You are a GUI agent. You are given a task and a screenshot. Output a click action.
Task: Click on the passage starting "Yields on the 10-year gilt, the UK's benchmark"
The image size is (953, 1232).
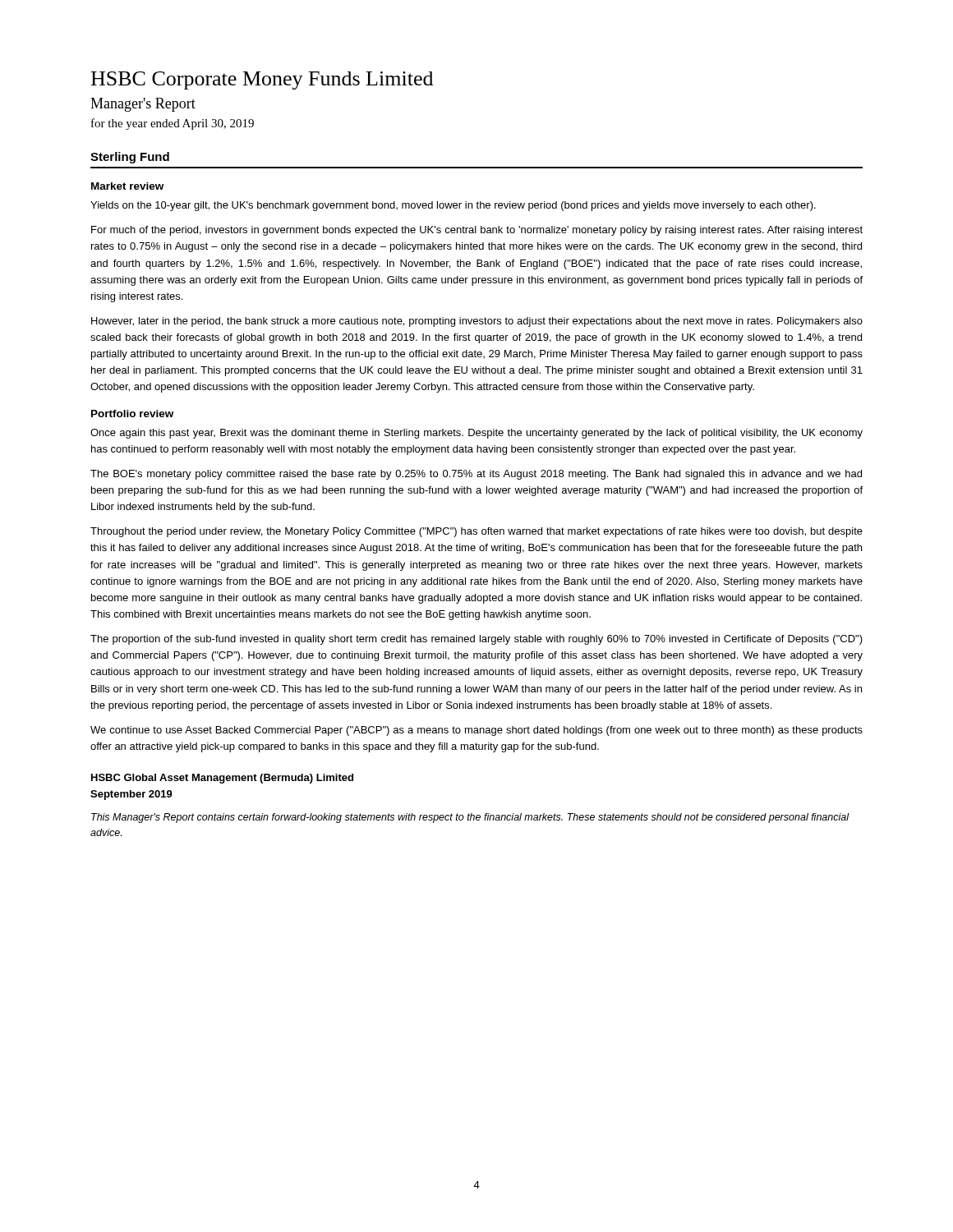[x=476, y=205]
